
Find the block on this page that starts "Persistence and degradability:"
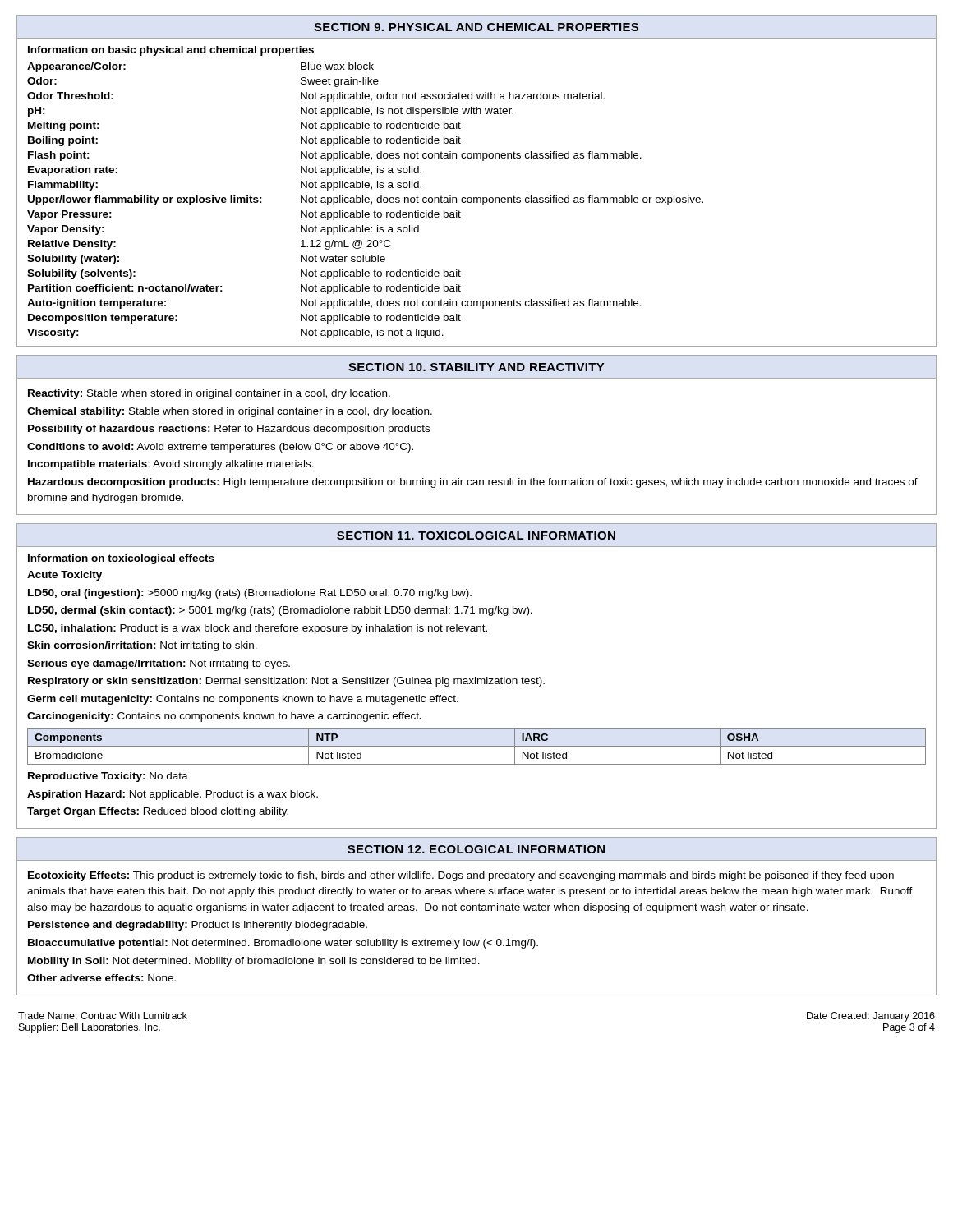[198, 925]
